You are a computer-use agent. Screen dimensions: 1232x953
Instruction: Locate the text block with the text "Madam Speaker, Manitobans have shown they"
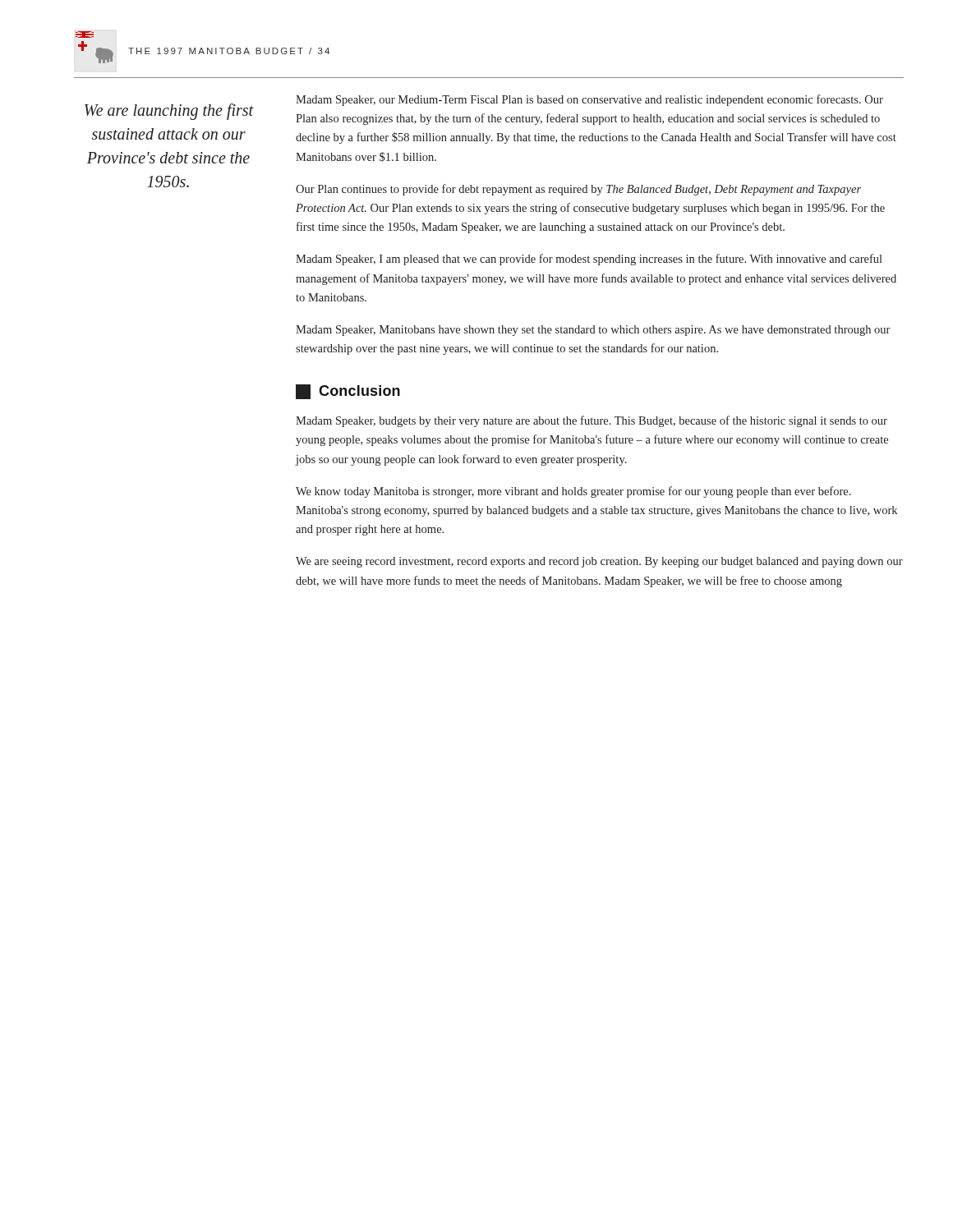coord(593,339)
